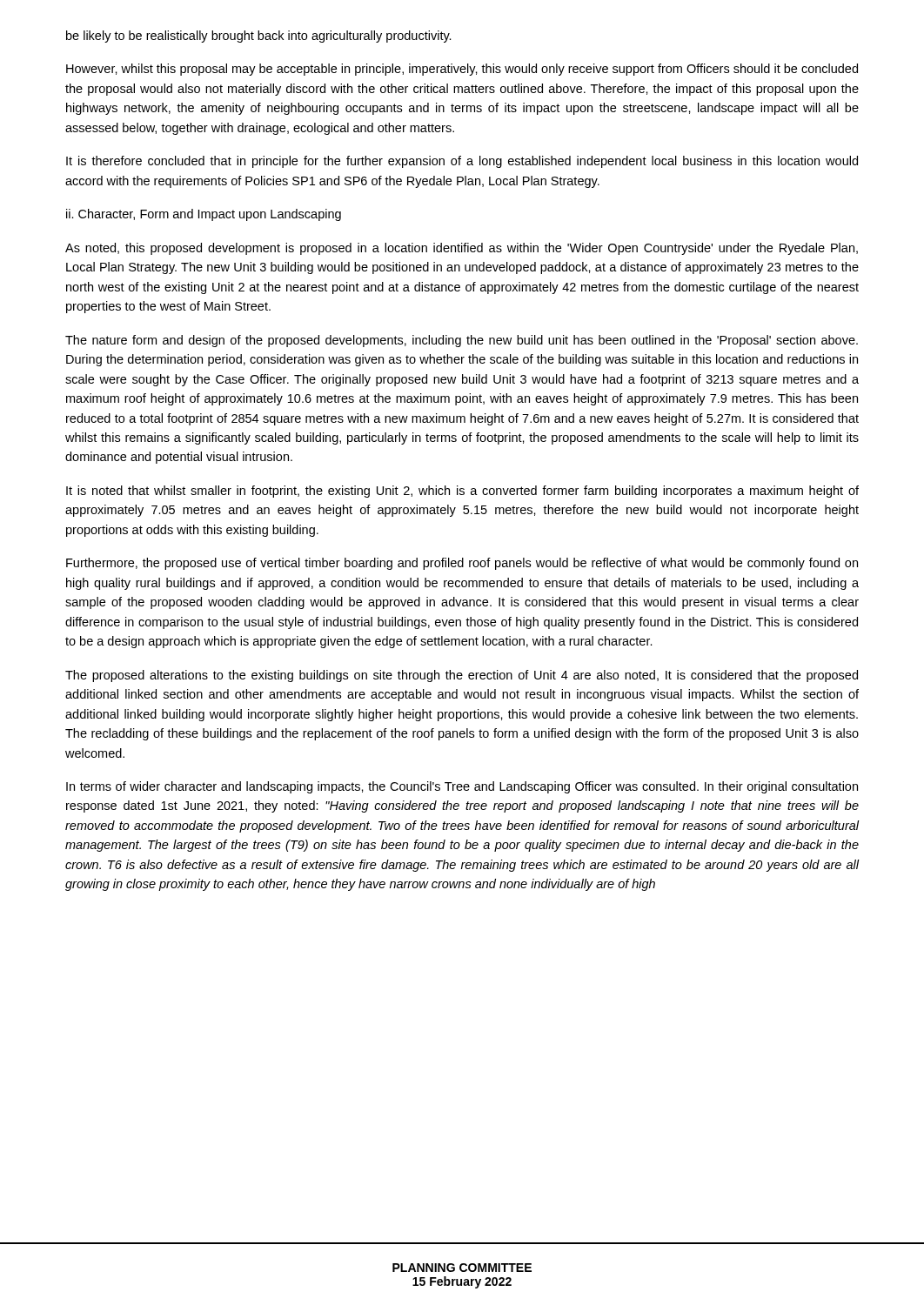924x1305 pixels.
Task: Navigate to the passage starting "ii. Character, Form and Impact upon Landscaping"
Action: click(203, 214)
